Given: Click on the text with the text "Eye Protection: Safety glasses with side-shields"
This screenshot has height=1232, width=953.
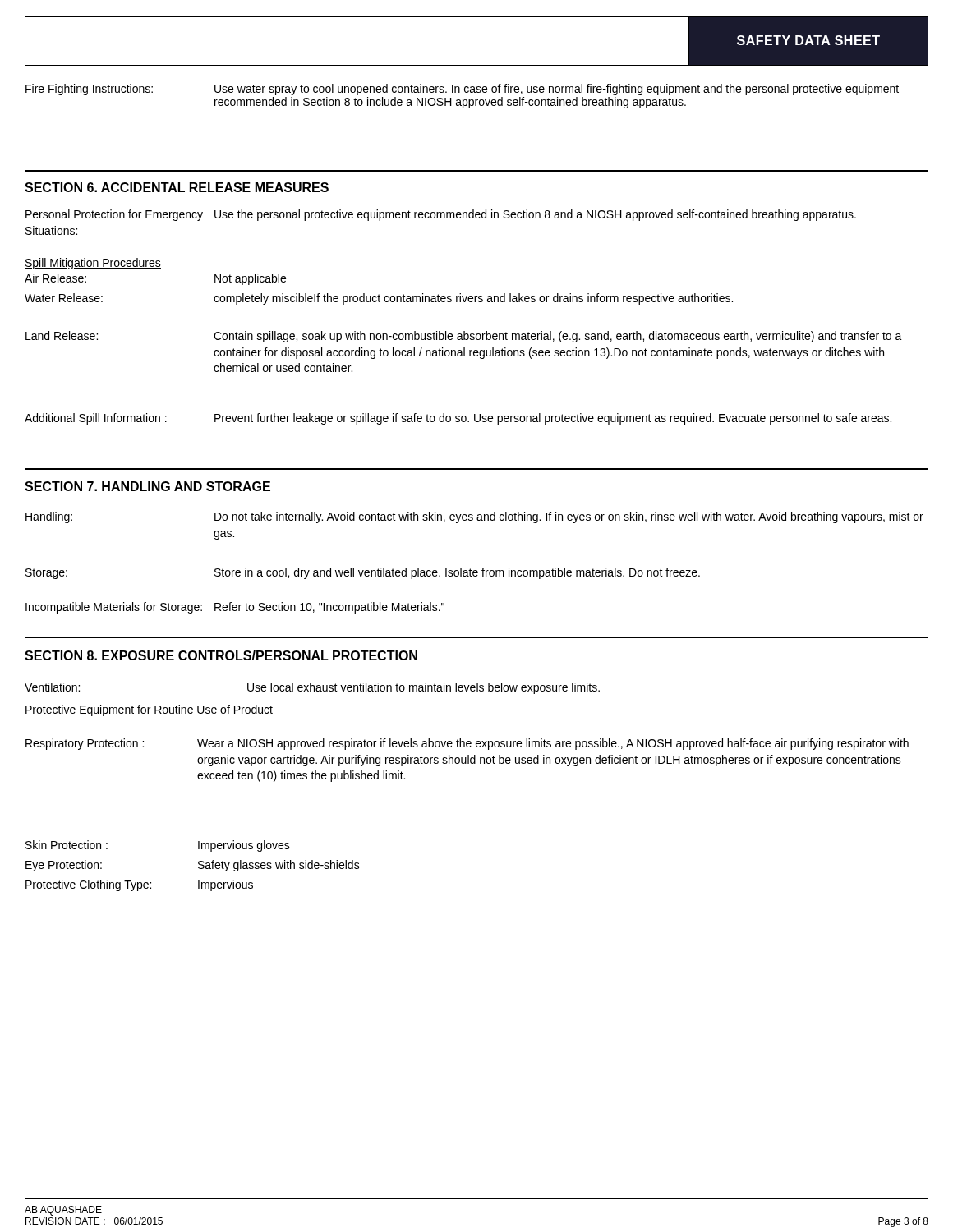Looking at the screenshot, I should (x=60, y=865).
